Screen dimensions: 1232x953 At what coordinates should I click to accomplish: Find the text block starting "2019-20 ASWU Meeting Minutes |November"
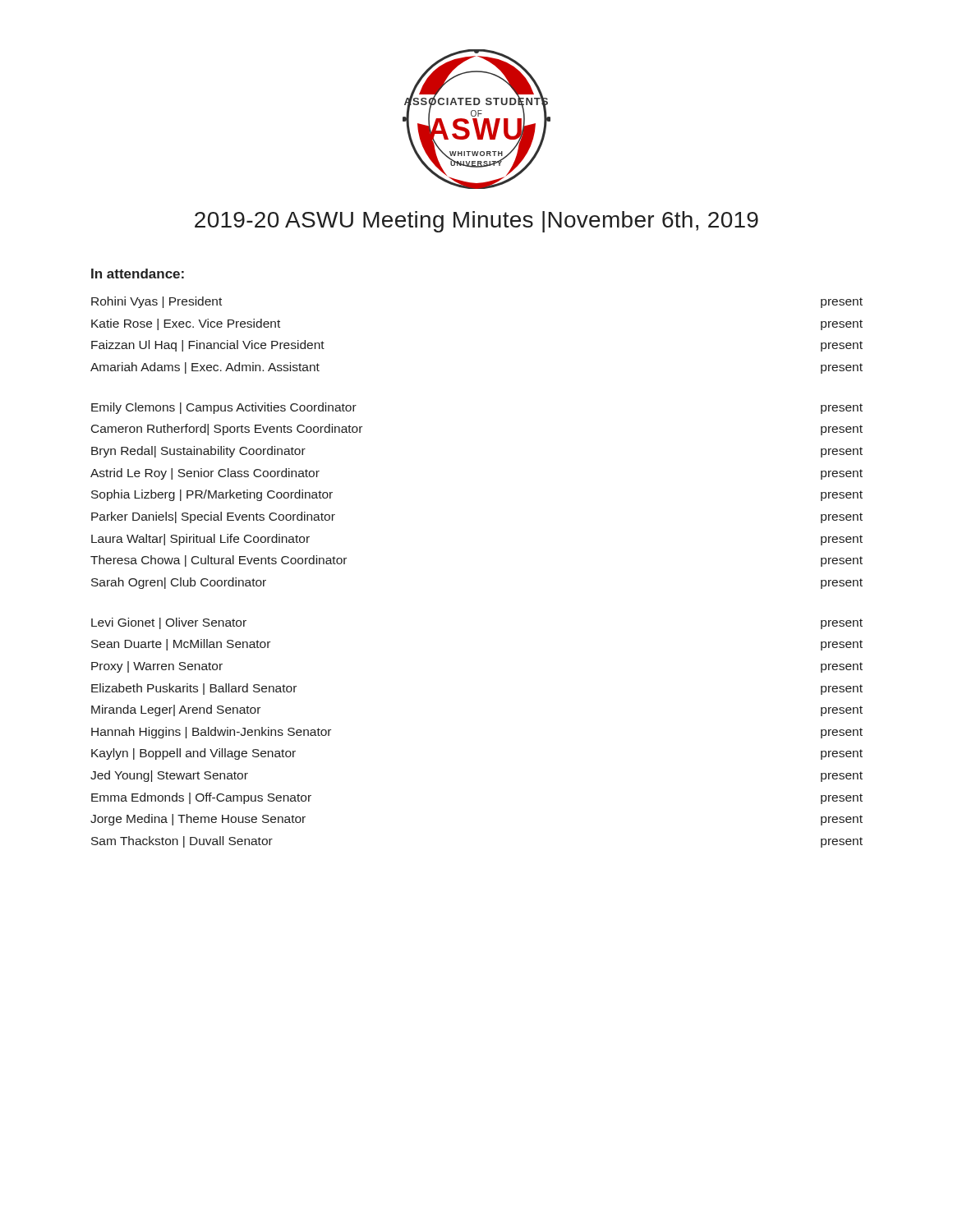point(476,220)
